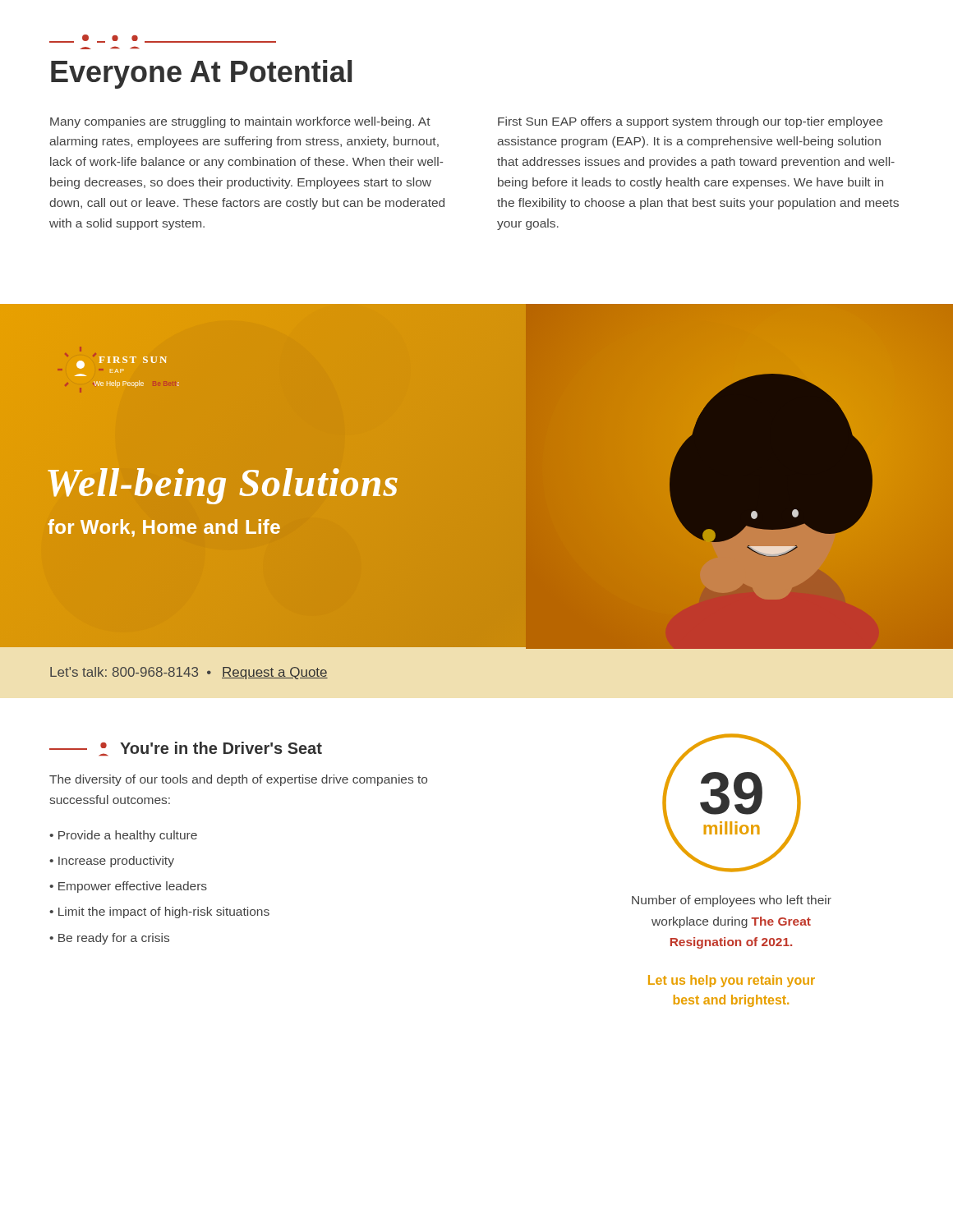Locate the infographic
This screenshot has height=1232, width=953.
(731, 803)
